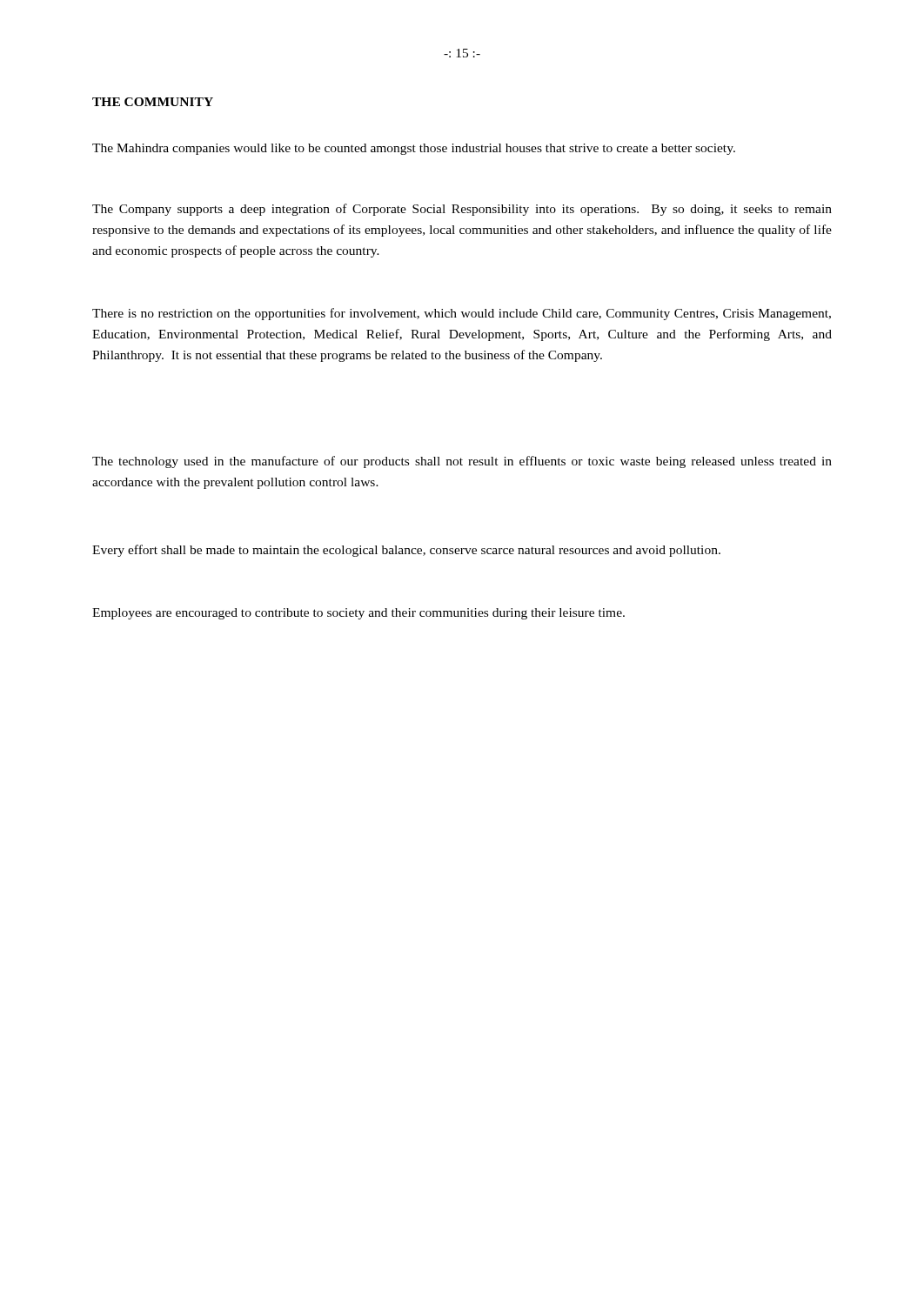Navigate to the text starting "The Mahindra companies would like to be counted"

click(x=414, y=147)
